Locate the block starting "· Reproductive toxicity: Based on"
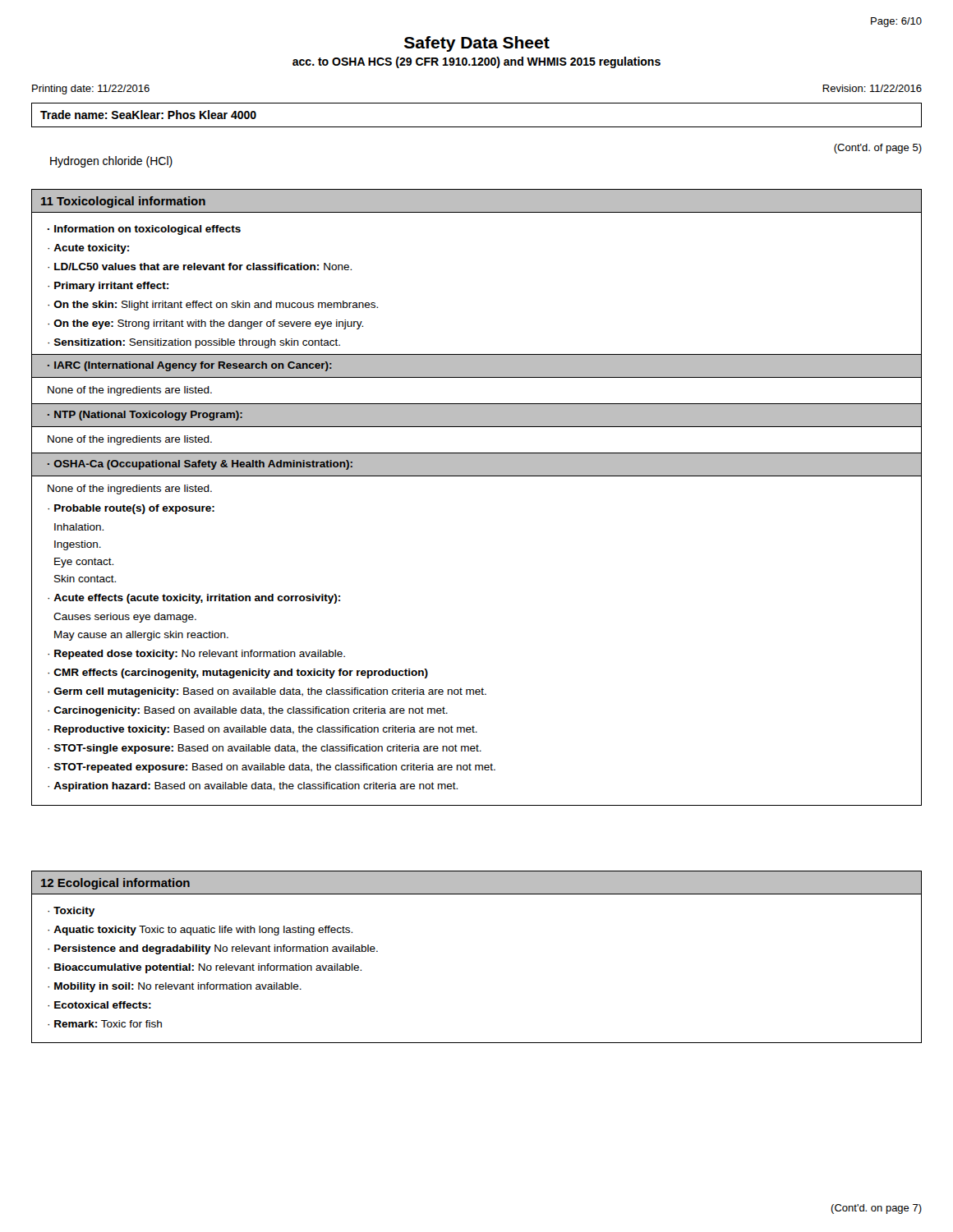Image resolution: width=953 pixels, height=1232 pixels. [x=262, y=729]
